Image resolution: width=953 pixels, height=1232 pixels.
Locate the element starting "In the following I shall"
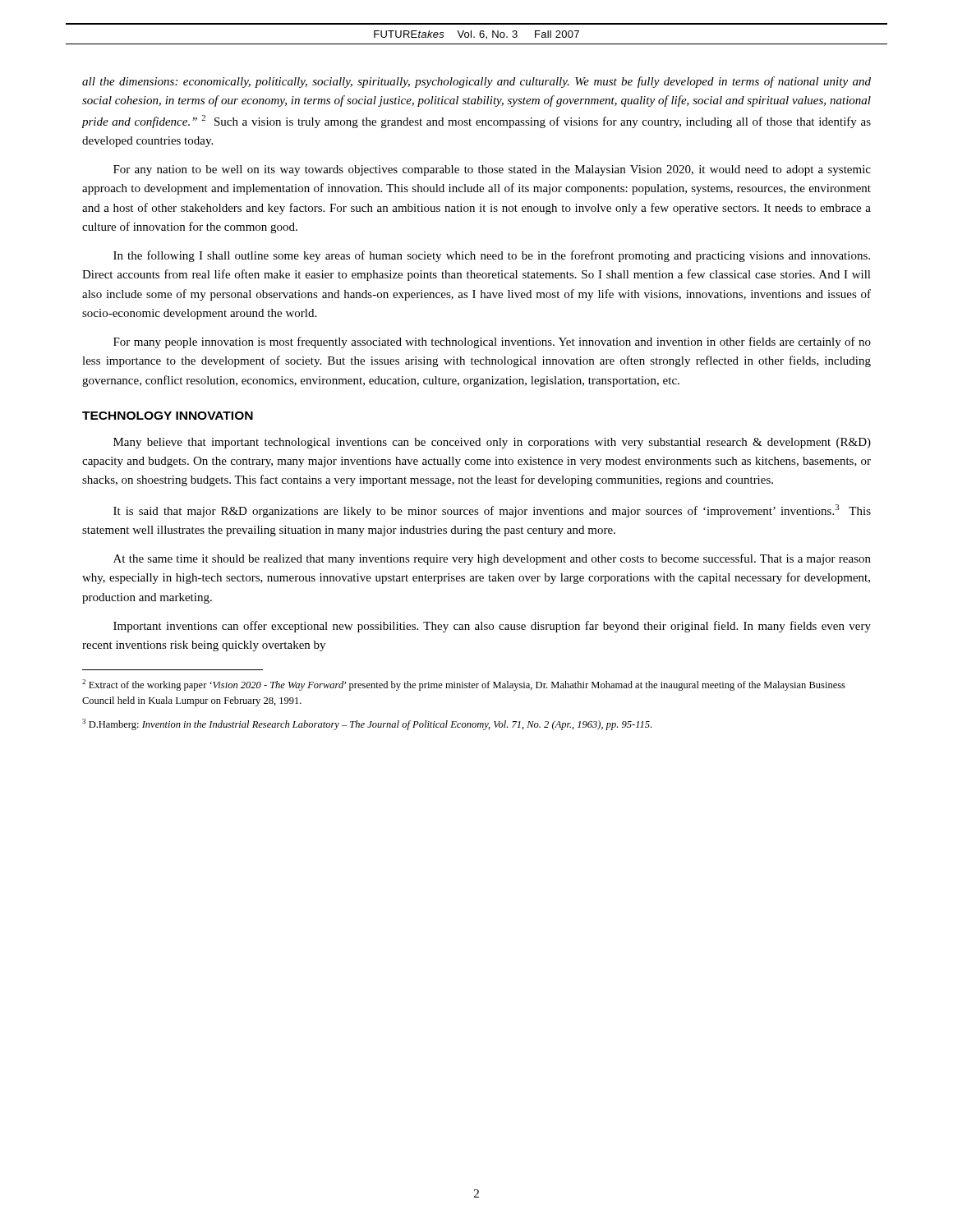click(476, 285)
